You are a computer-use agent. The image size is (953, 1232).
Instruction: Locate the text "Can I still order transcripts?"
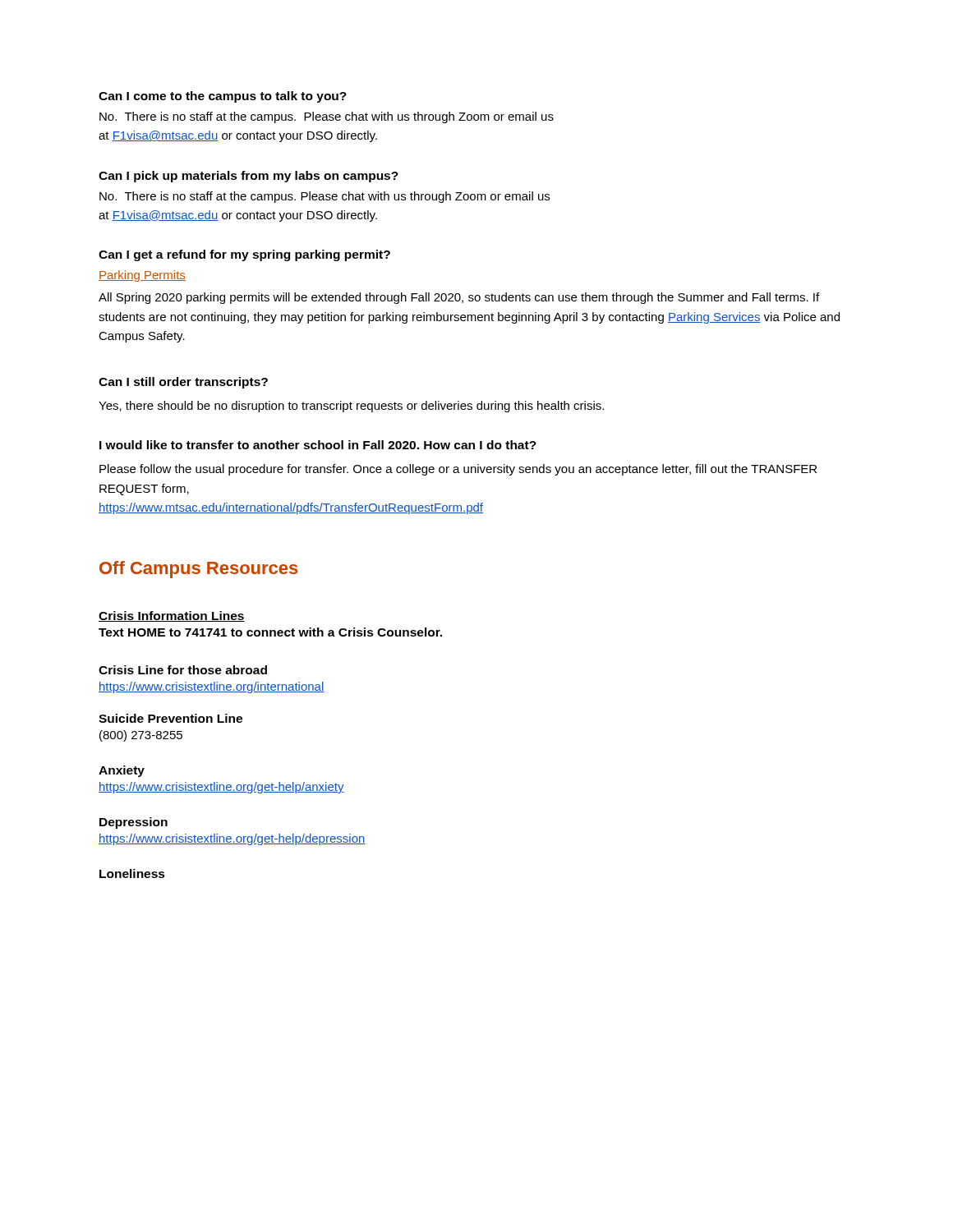click(x=184, y=381)
